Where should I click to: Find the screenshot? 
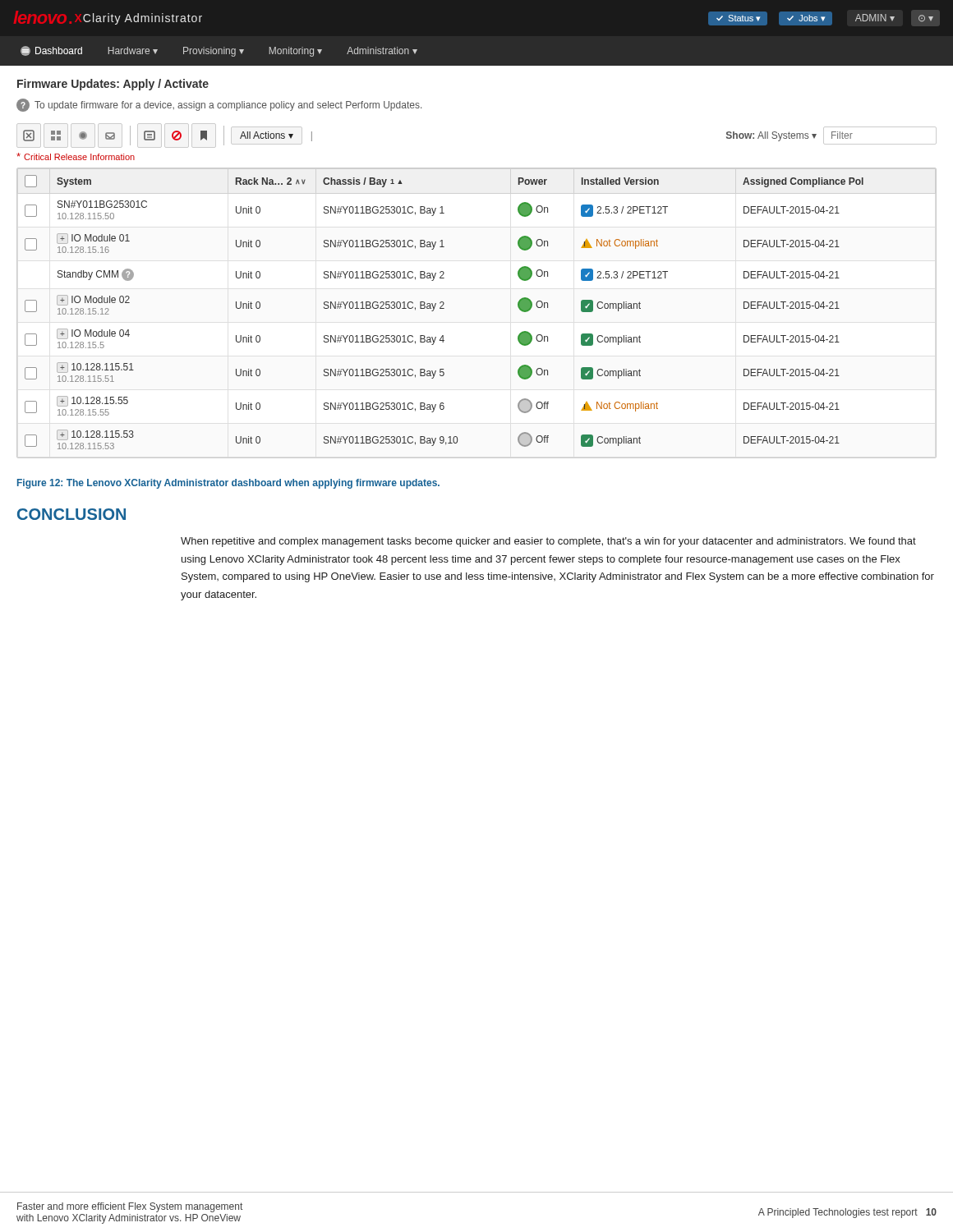pyautogui.click(x=476, y=235)
